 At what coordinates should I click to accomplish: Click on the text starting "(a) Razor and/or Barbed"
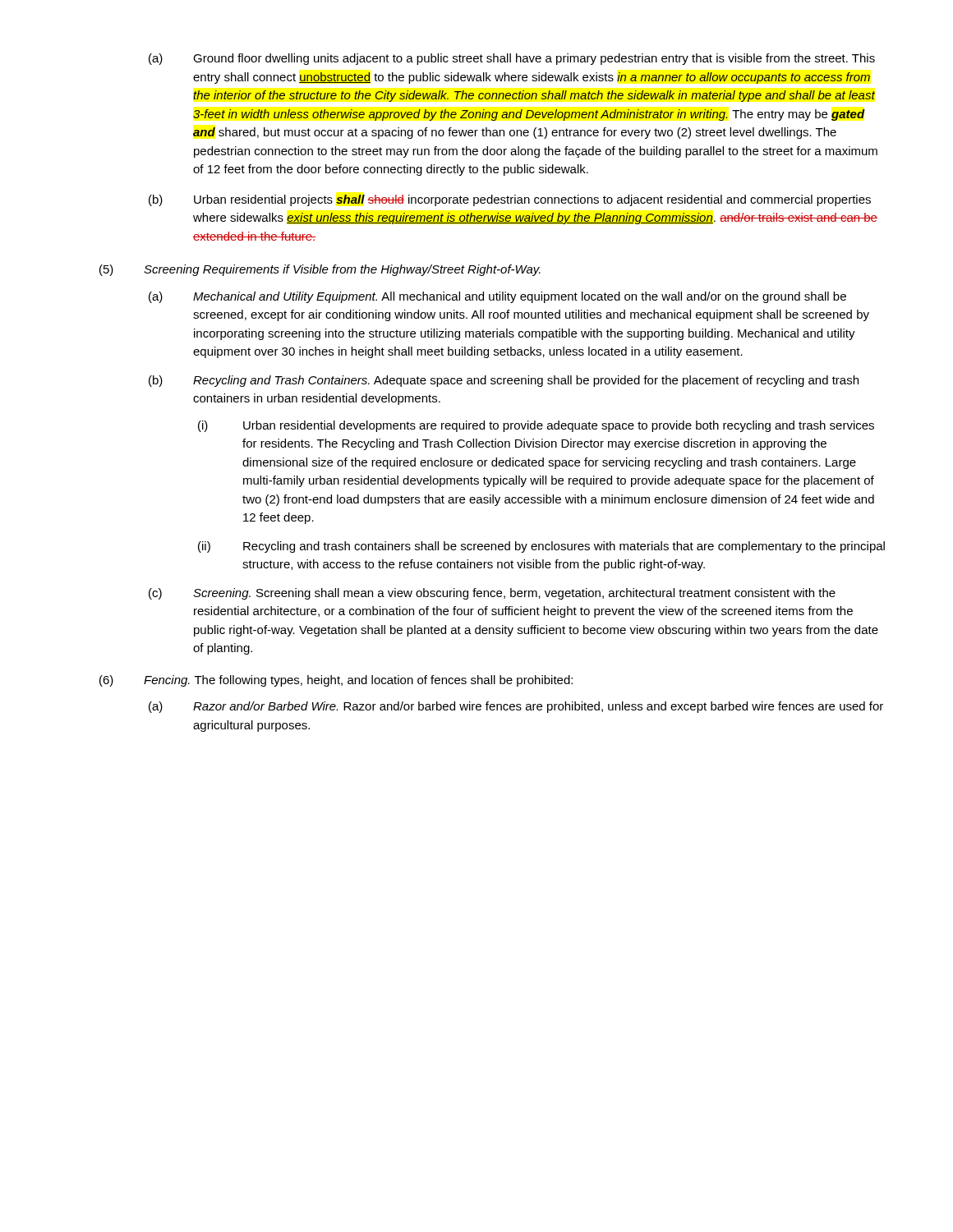coord(518,716)
